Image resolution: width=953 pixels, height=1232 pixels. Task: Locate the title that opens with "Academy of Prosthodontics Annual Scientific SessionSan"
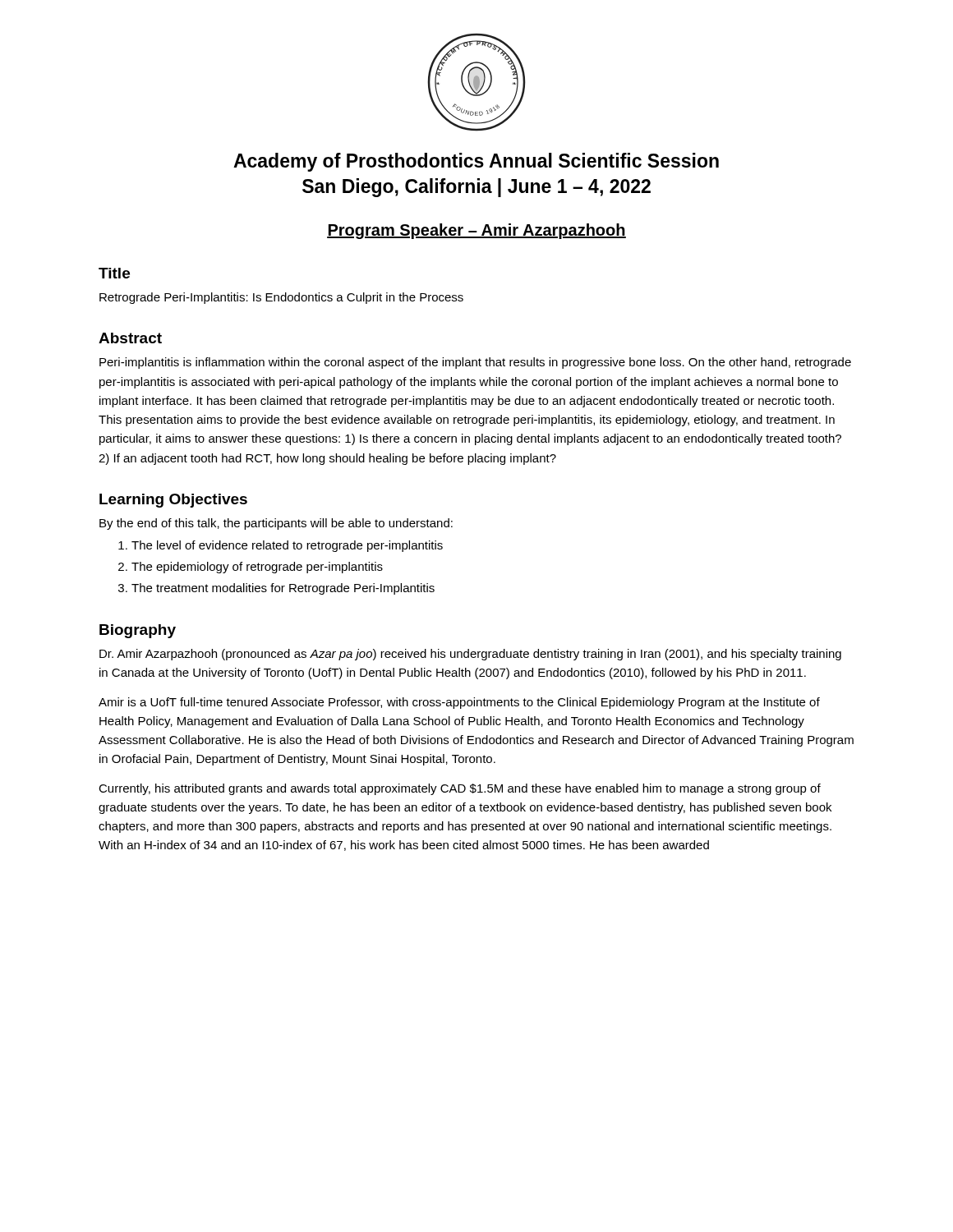pos(476,174)
